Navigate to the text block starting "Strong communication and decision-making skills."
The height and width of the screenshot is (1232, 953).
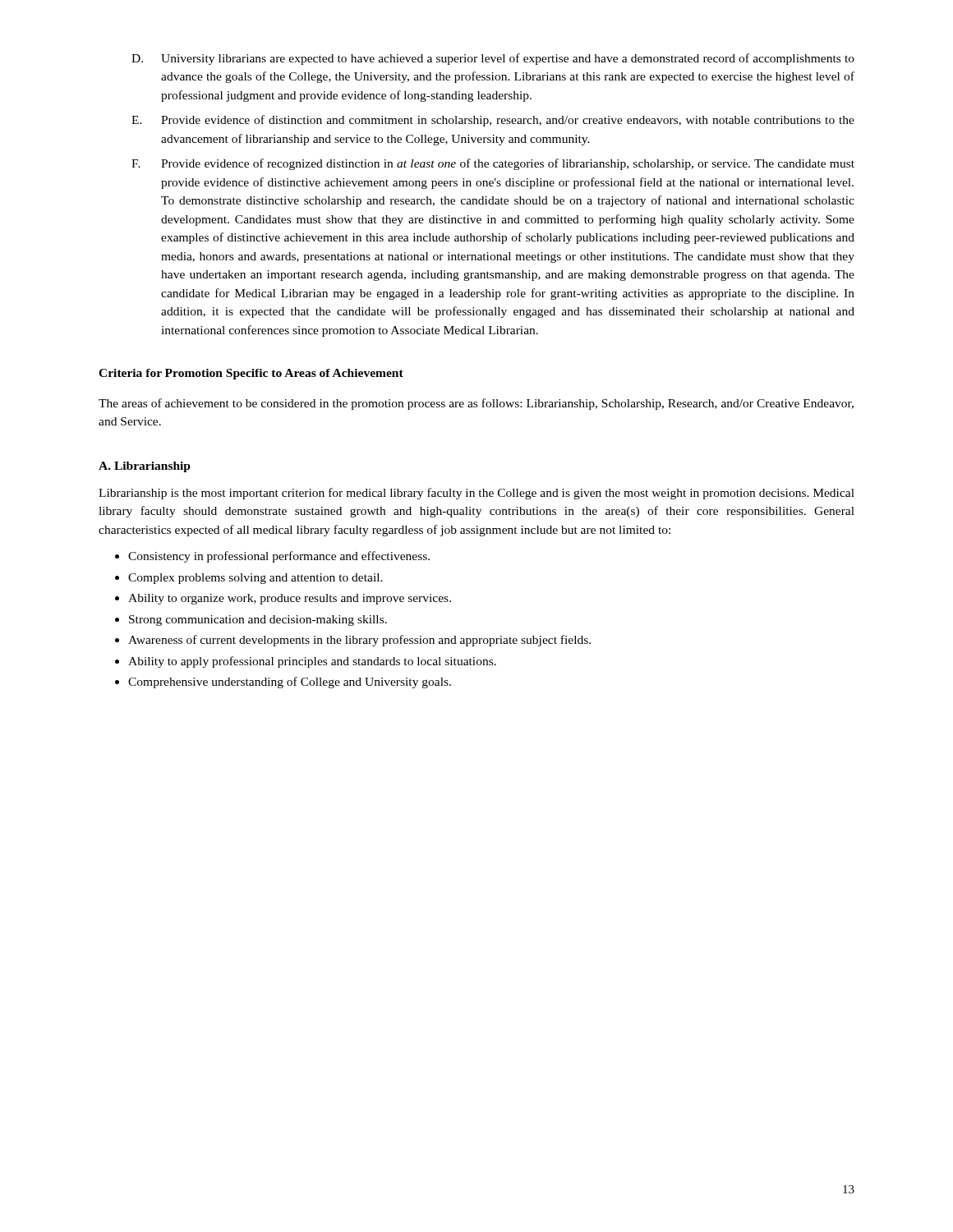(x=251, y=621)
